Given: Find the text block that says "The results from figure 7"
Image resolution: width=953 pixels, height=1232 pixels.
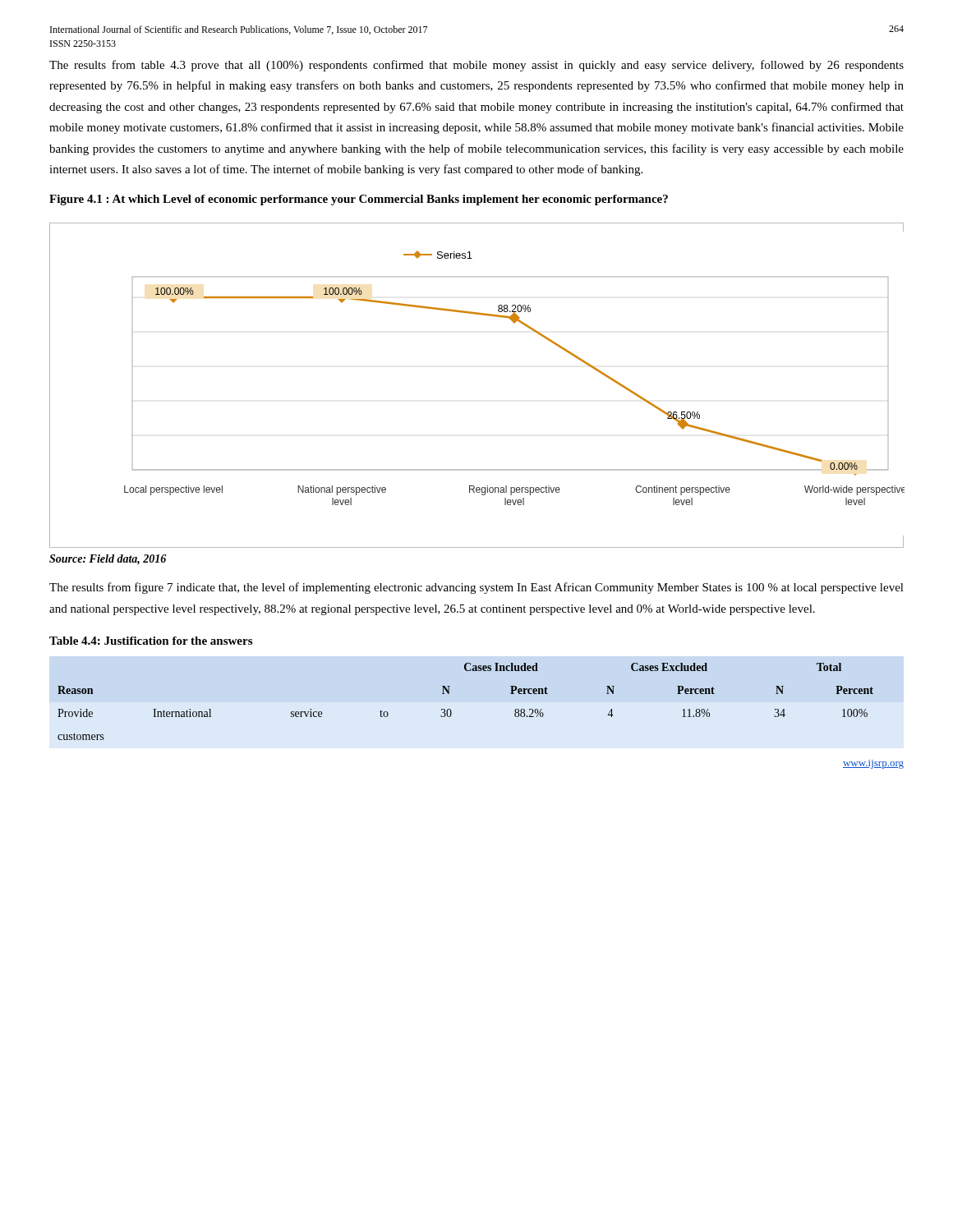Looking at the screenshot, I should 476,598.
